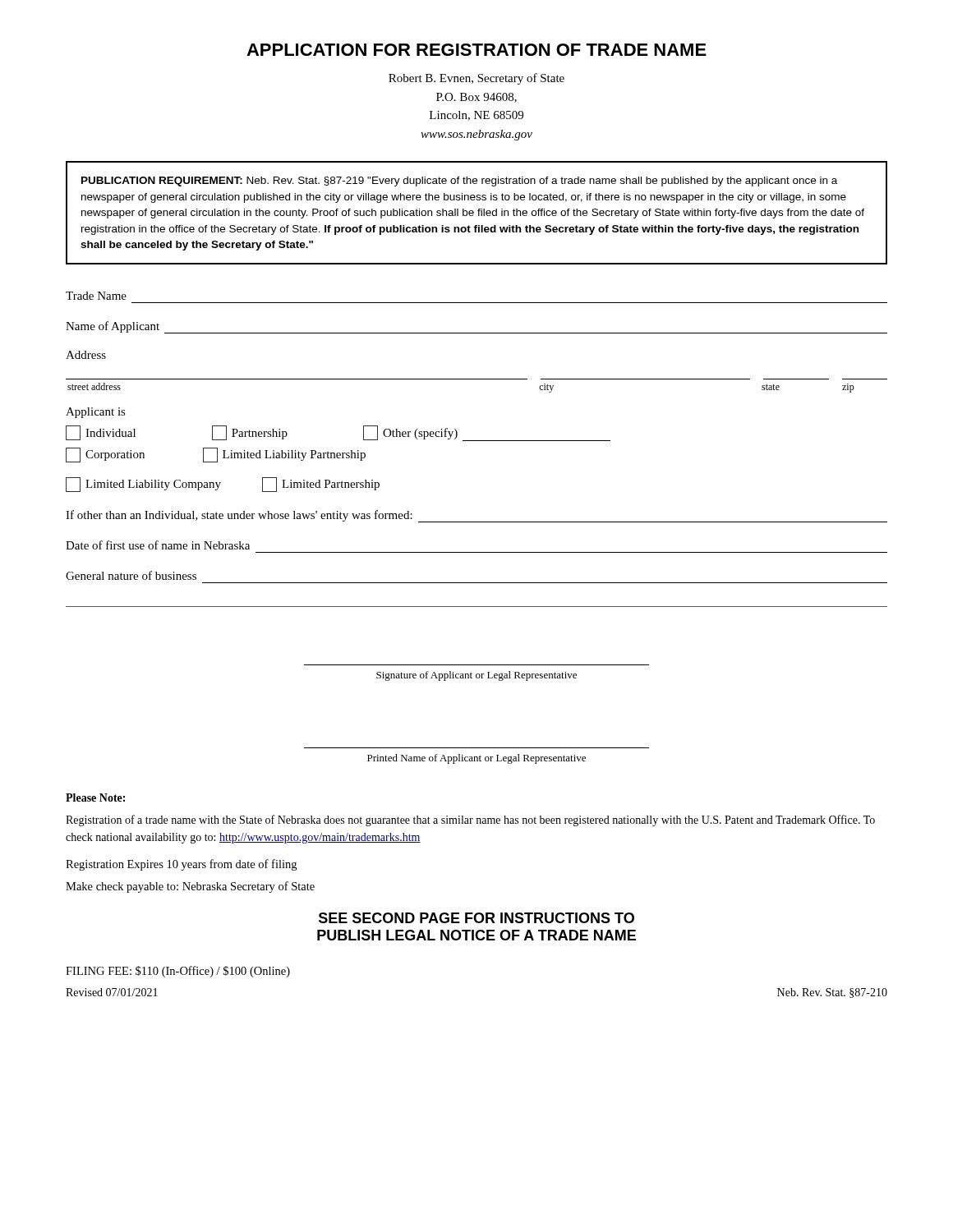Select the text block that reads "Please Note: Registration of a"
This screenshot has height=1232, width=953.
(x=476, y=817)
